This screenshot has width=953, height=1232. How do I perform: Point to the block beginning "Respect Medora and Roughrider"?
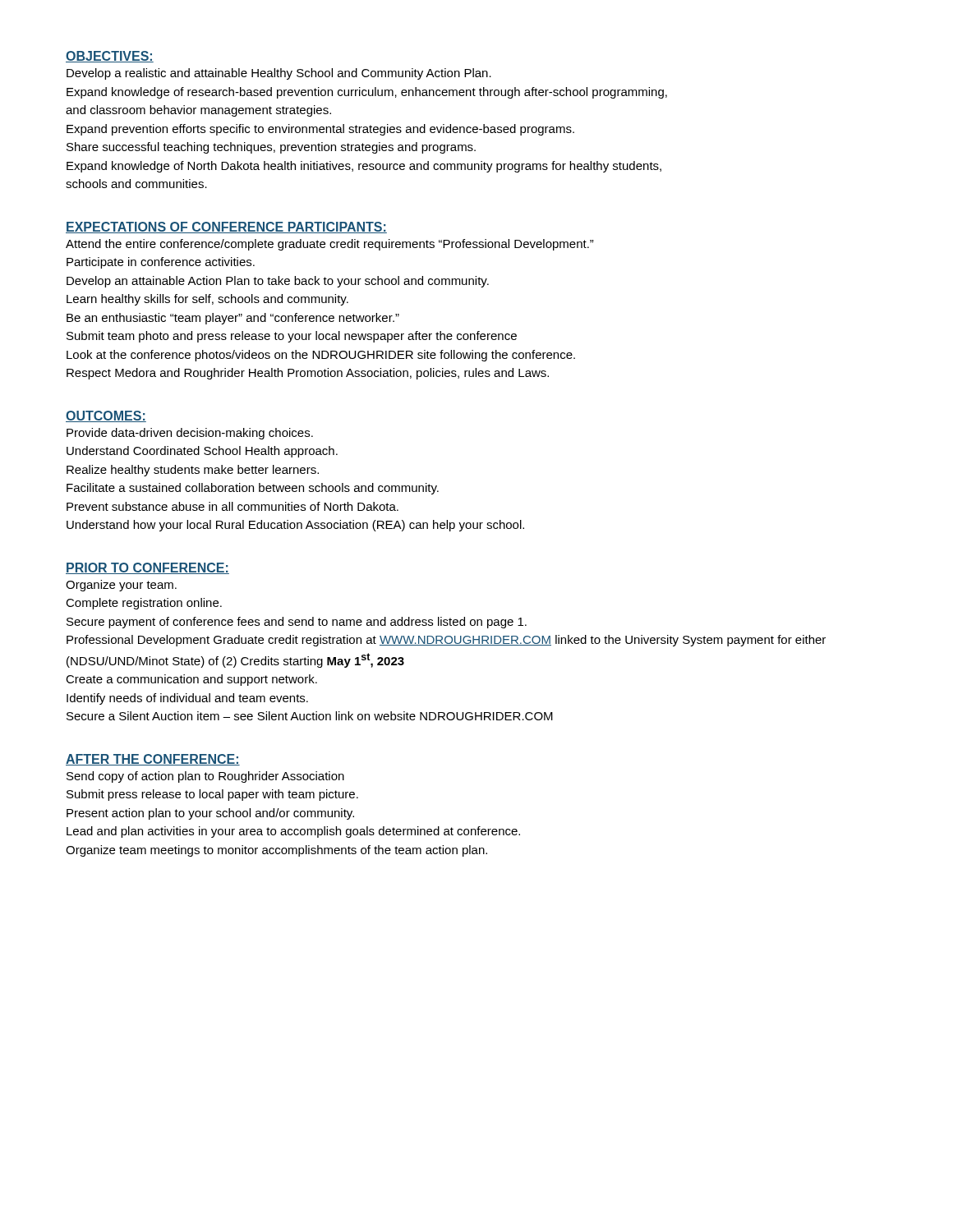pos(308,372)
